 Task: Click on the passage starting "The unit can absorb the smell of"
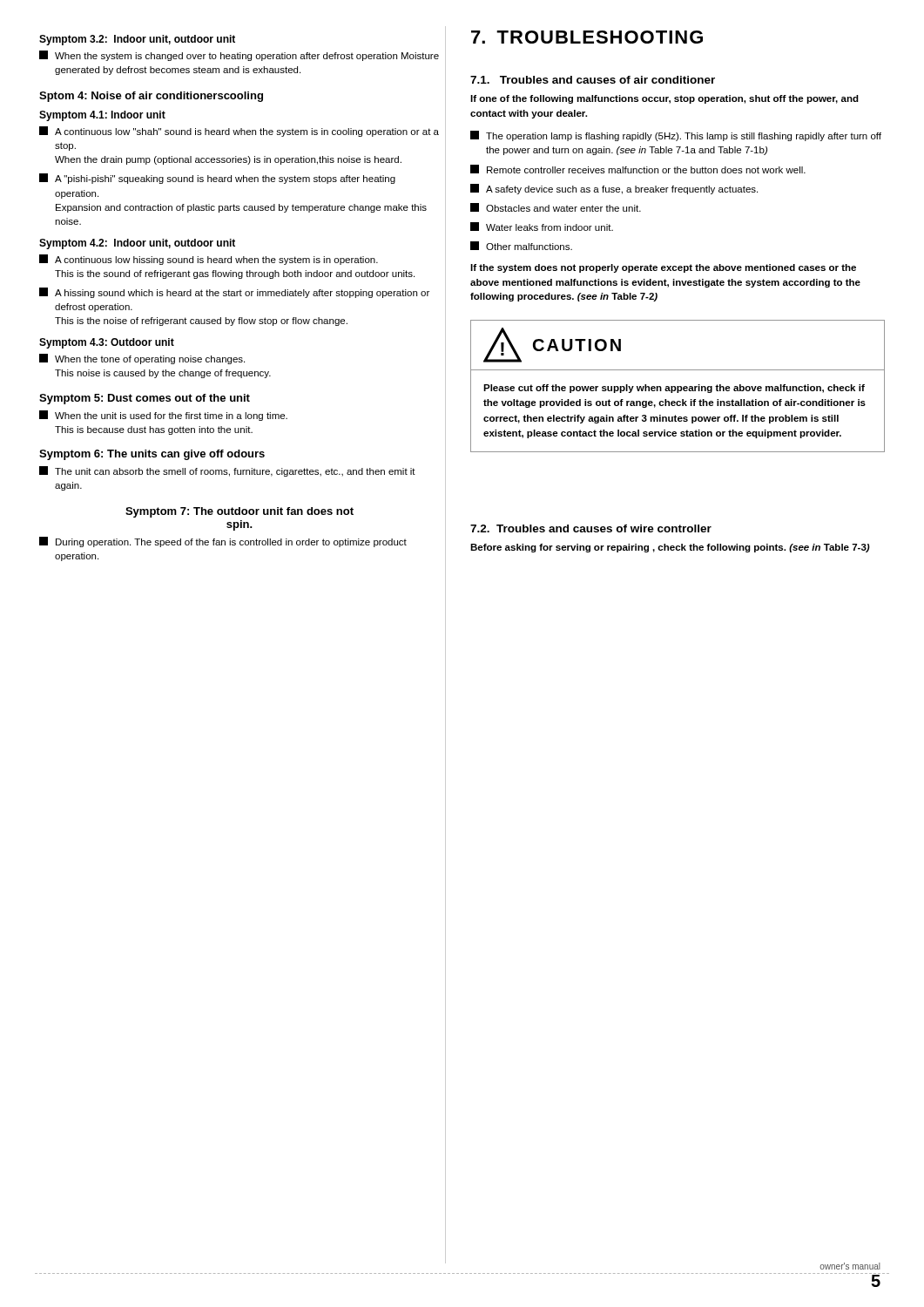[240, 478]
